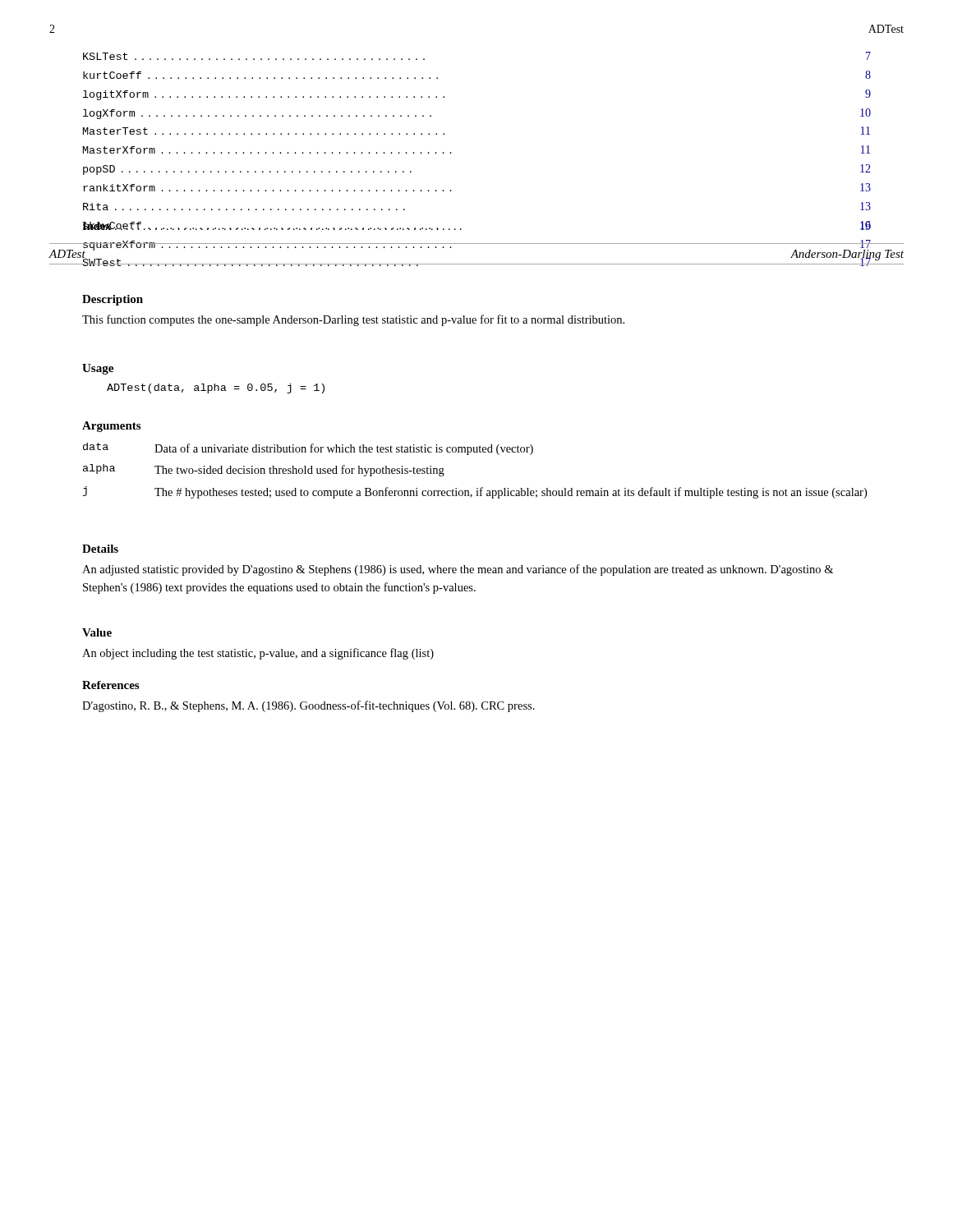Click on the text block that says "This function computes the one-sample"
Image resolution: width=953 pixels, height=1232 pixels.
(x=476, y=320)
